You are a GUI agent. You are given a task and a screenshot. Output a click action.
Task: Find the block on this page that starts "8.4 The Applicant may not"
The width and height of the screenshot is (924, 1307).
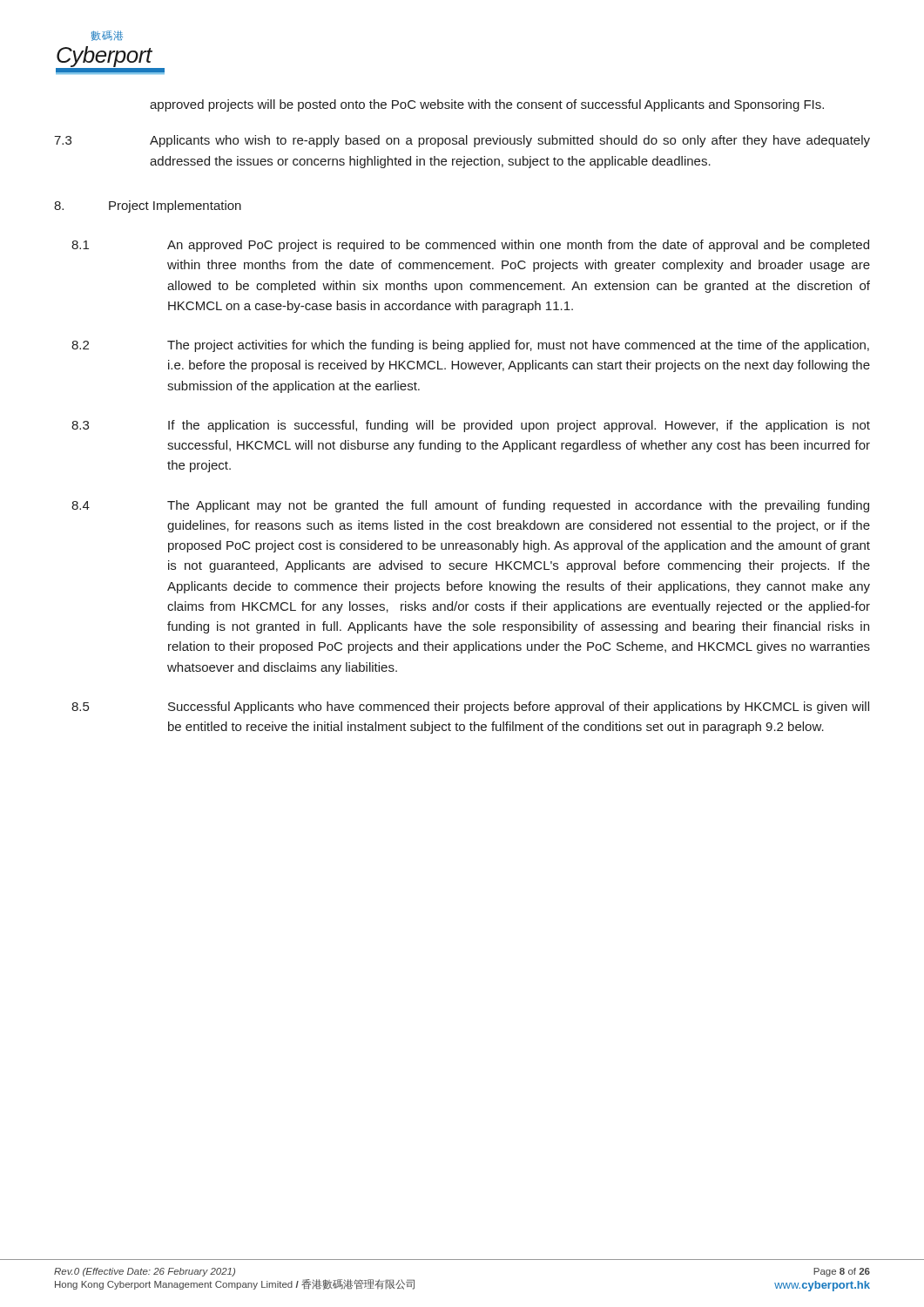[x=462, y=586]
